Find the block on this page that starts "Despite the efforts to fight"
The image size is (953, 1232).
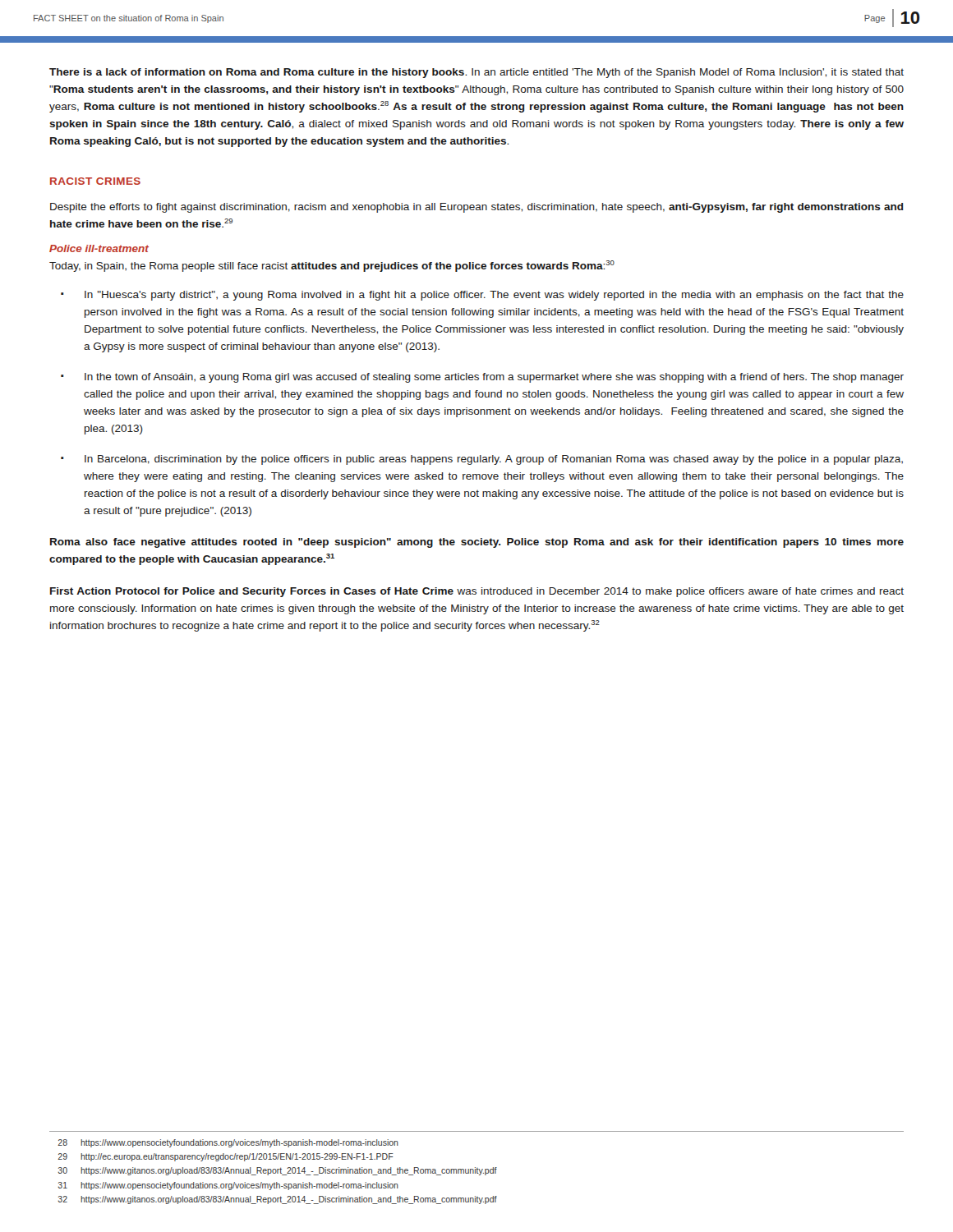click(x=476, y=215)
